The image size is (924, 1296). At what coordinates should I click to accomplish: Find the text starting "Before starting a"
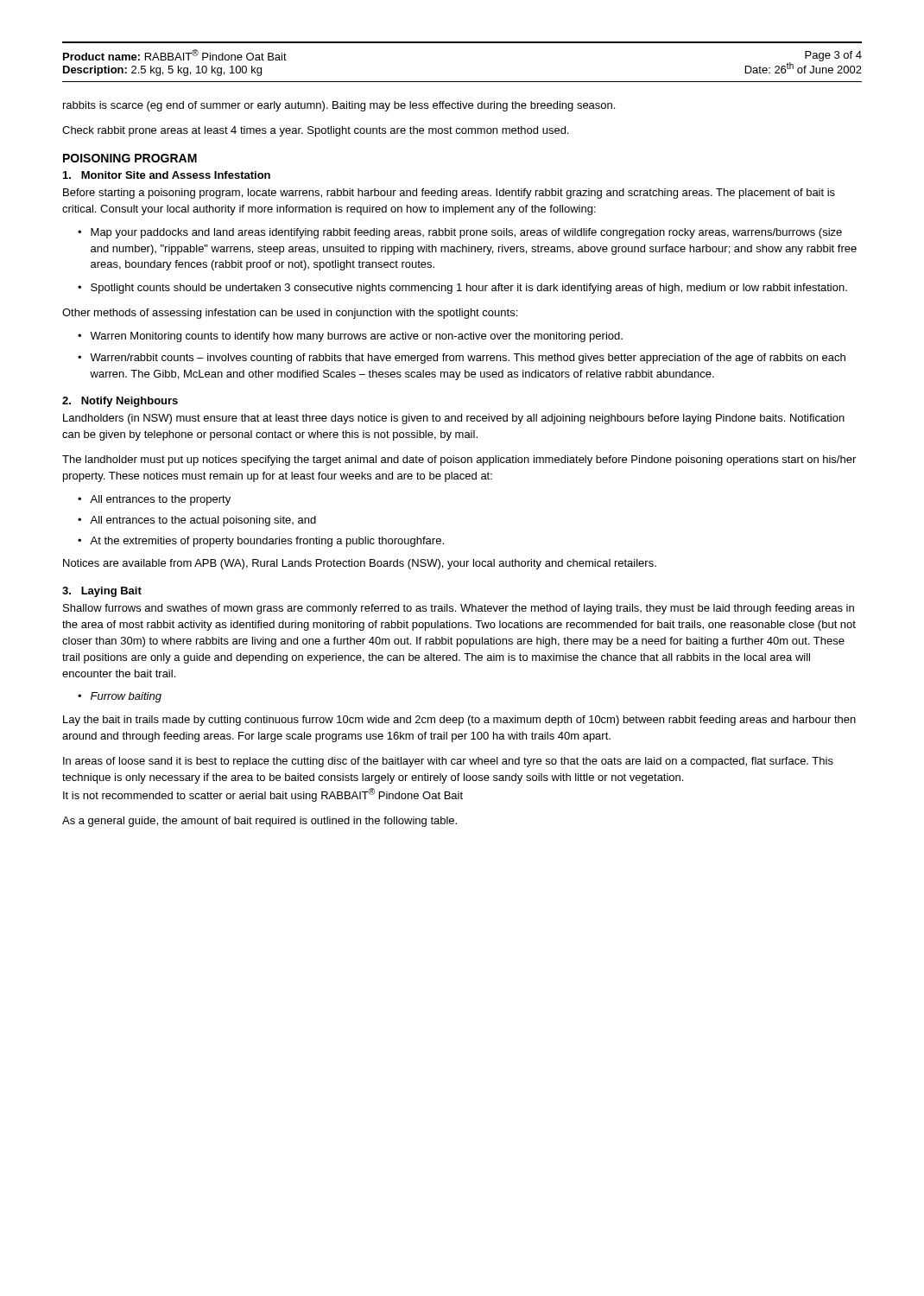pos(449,200)
